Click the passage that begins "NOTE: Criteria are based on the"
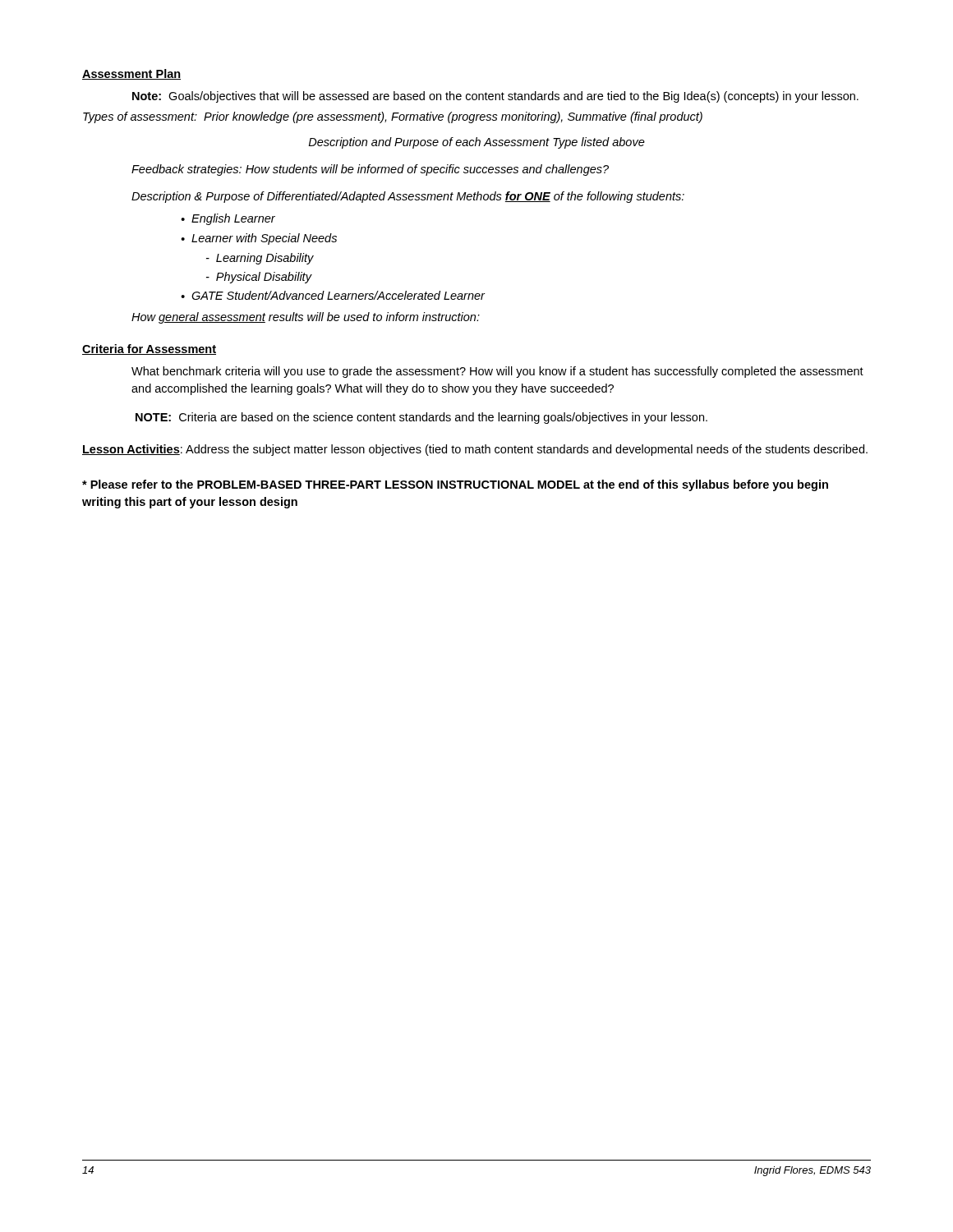 [420, 417]
